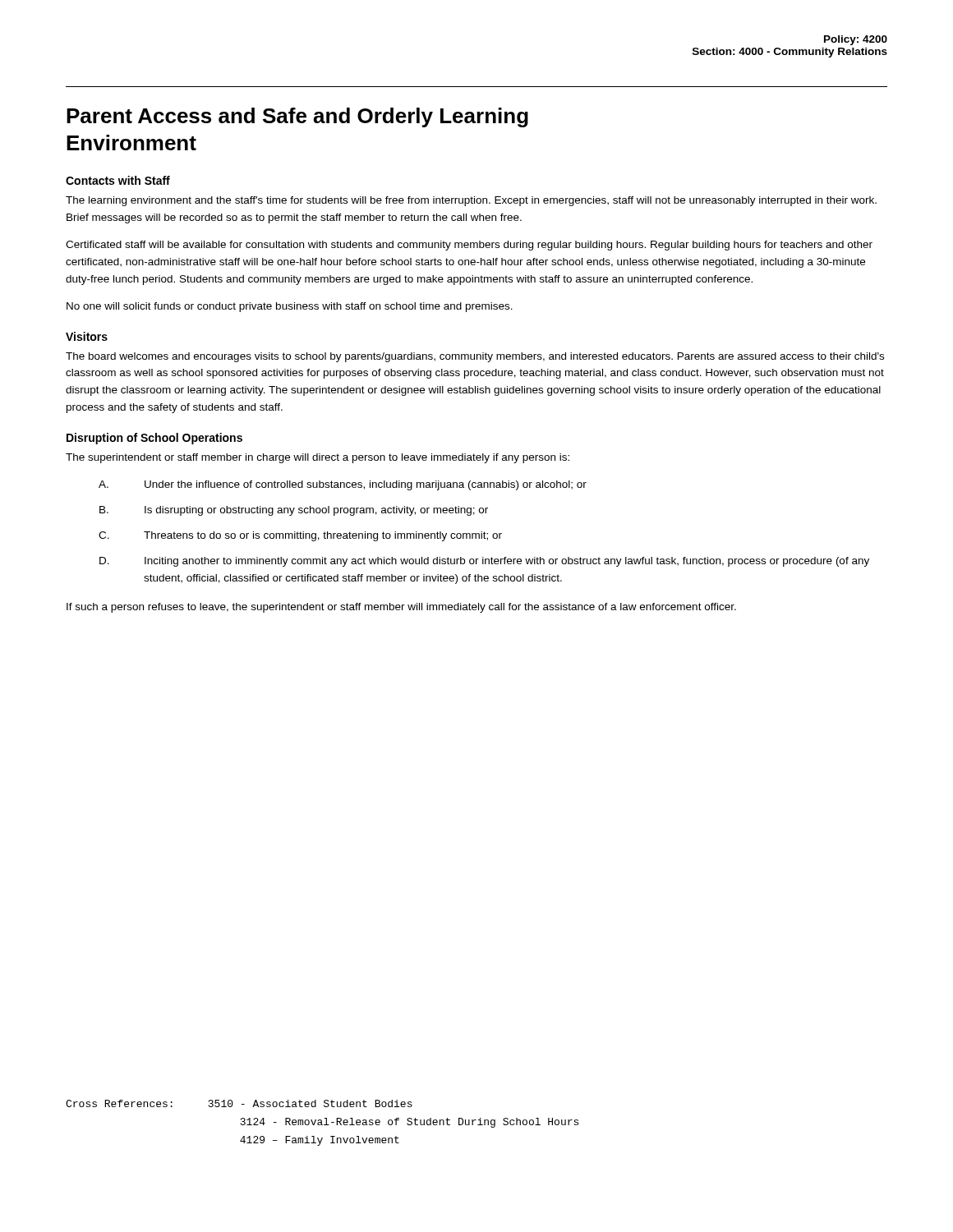
Task: Navigate to the block starting "Disruption of School Operations"
Action: click(154, 438)
